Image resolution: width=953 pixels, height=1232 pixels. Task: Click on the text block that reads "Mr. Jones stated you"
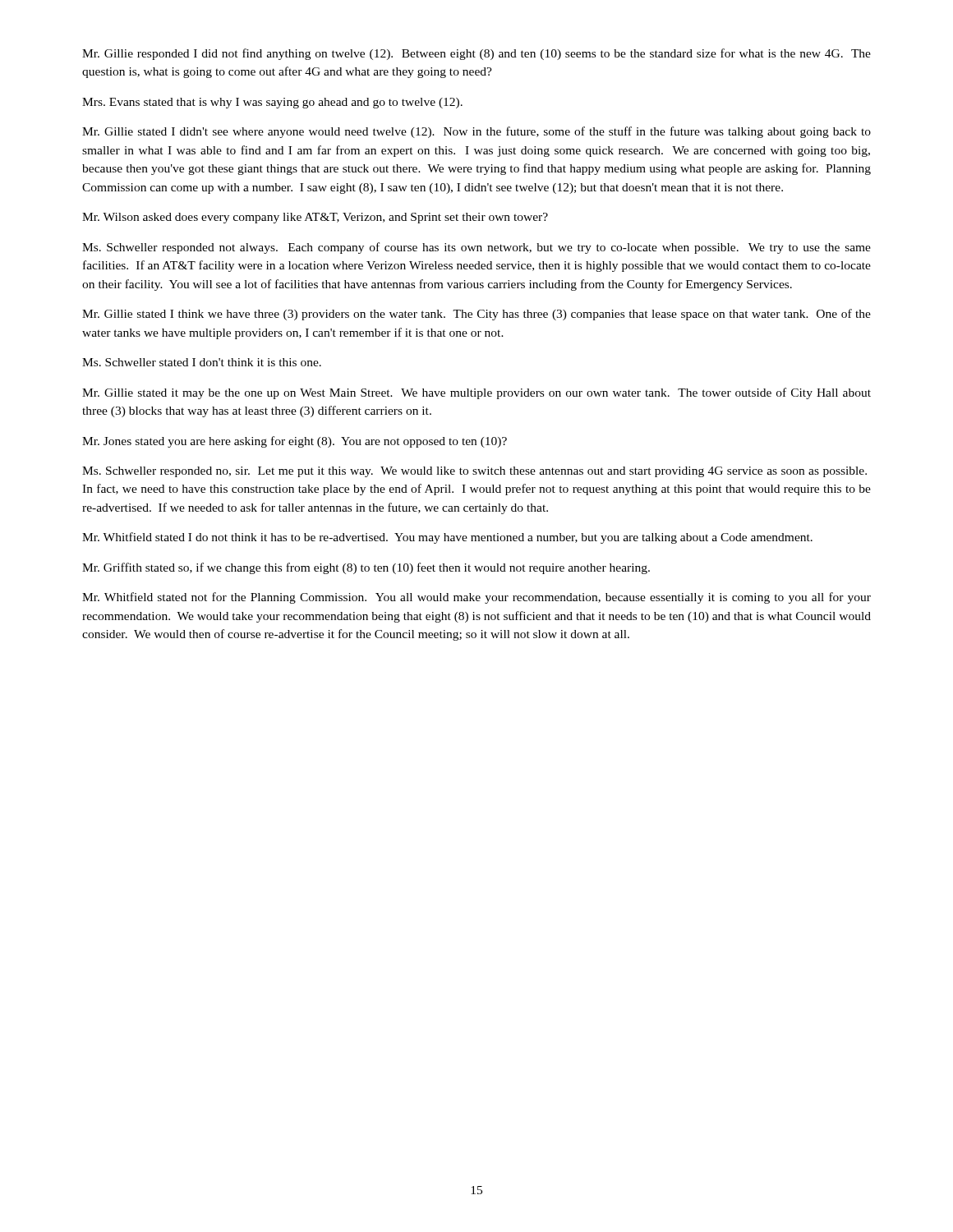[295, 440]
